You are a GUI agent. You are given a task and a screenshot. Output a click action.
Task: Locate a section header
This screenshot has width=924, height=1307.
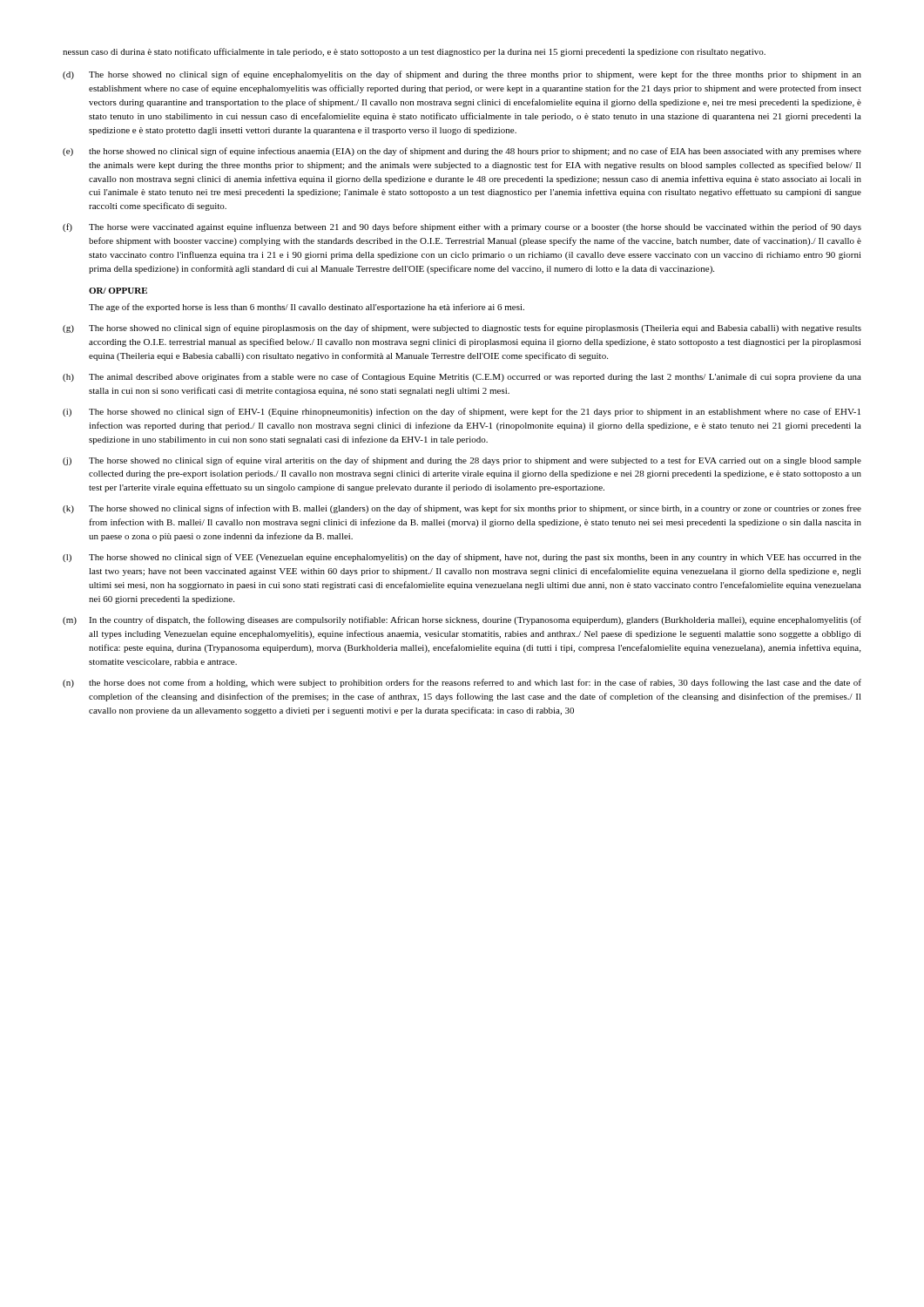point(118,290)
